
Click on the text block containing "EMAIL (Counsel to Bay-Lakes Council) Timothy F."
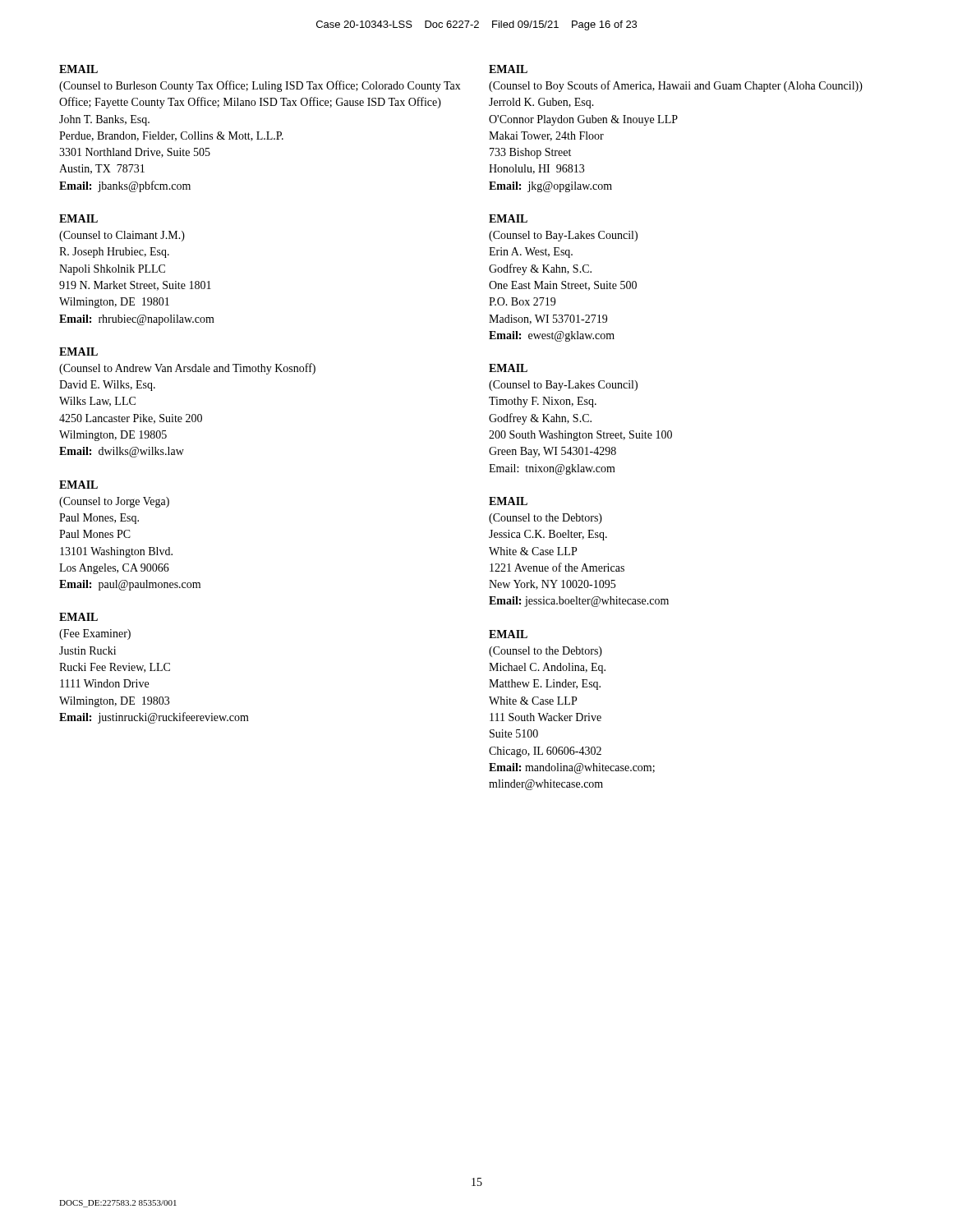click(x=508, y=368)
